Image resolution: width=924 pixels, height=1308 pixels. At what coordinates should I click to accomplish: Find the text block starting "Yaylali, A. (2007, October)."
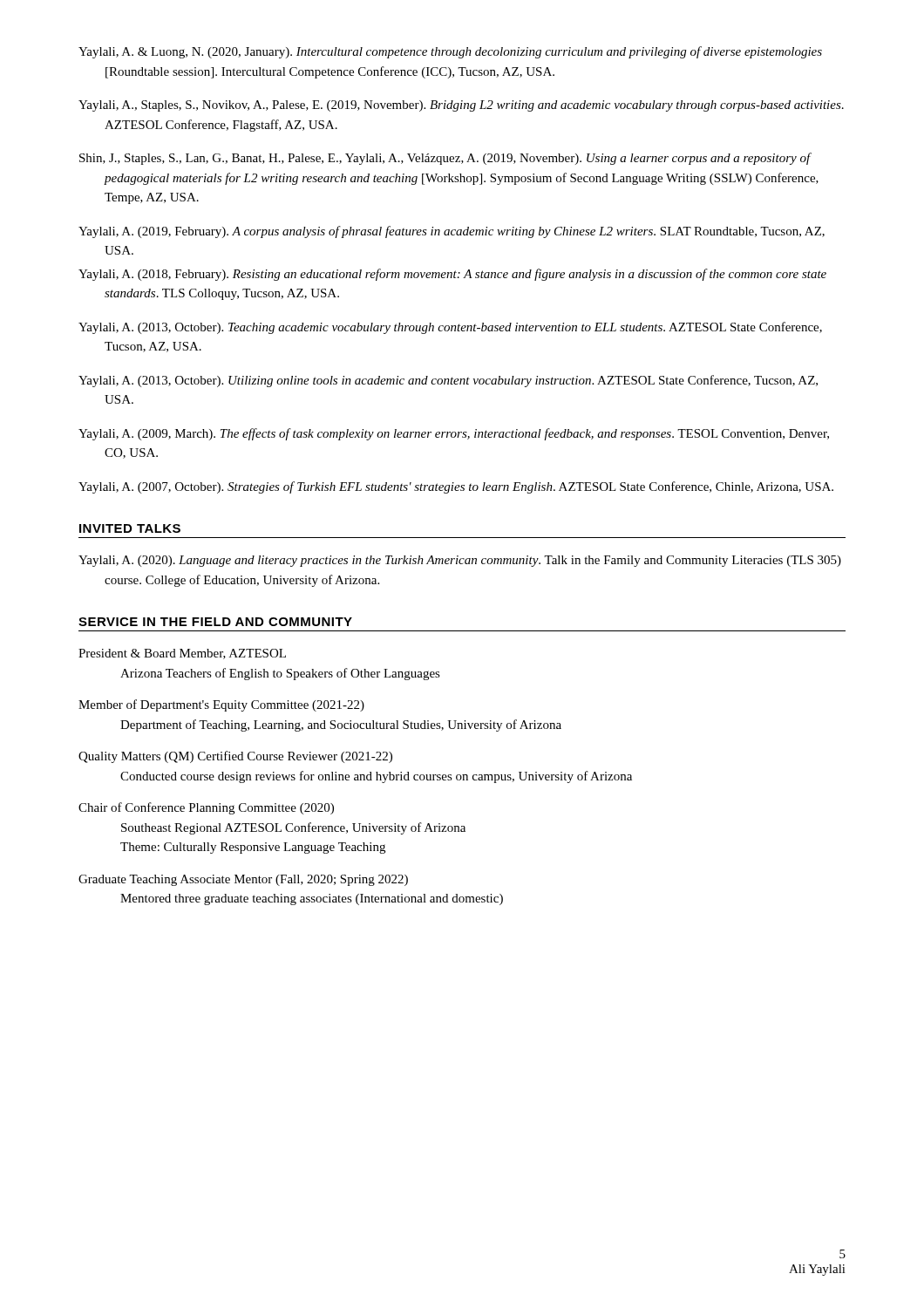pyautogui.click(x=456, y=486)
